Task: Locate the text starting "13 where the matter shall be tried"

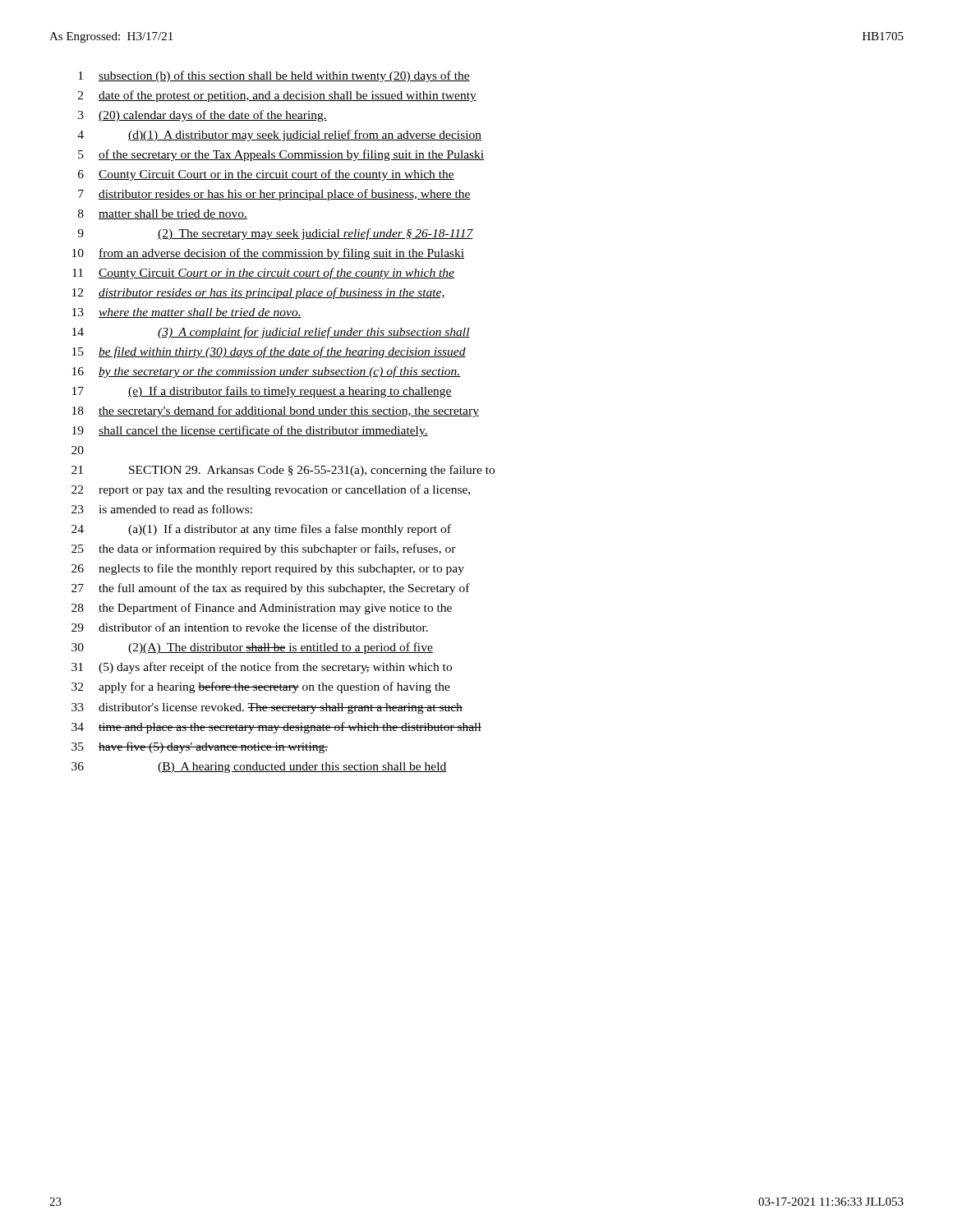Action: point(187,313)
